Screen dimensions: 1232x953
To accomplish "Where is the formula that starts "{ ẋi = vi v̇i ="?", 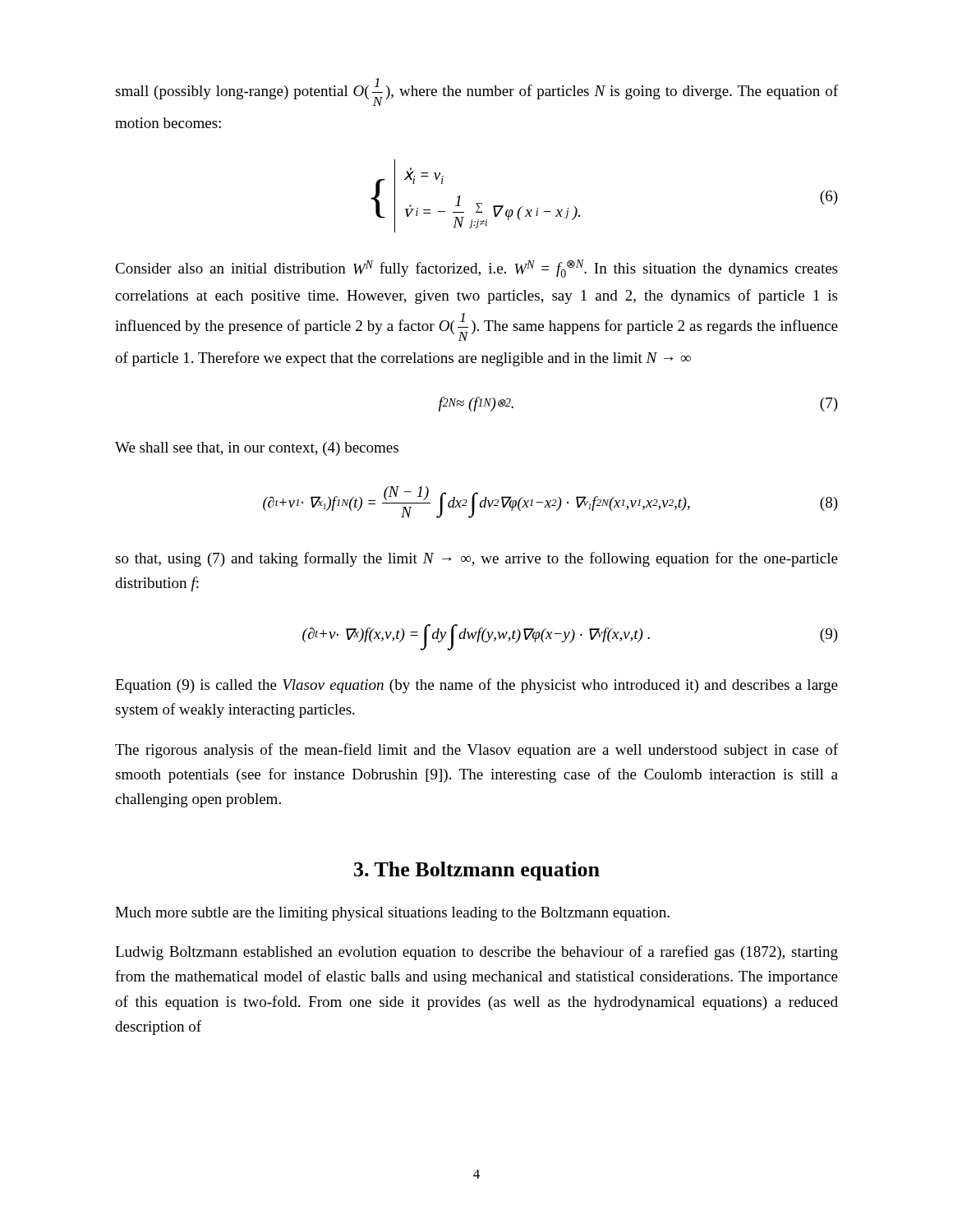I will (476, 196).
